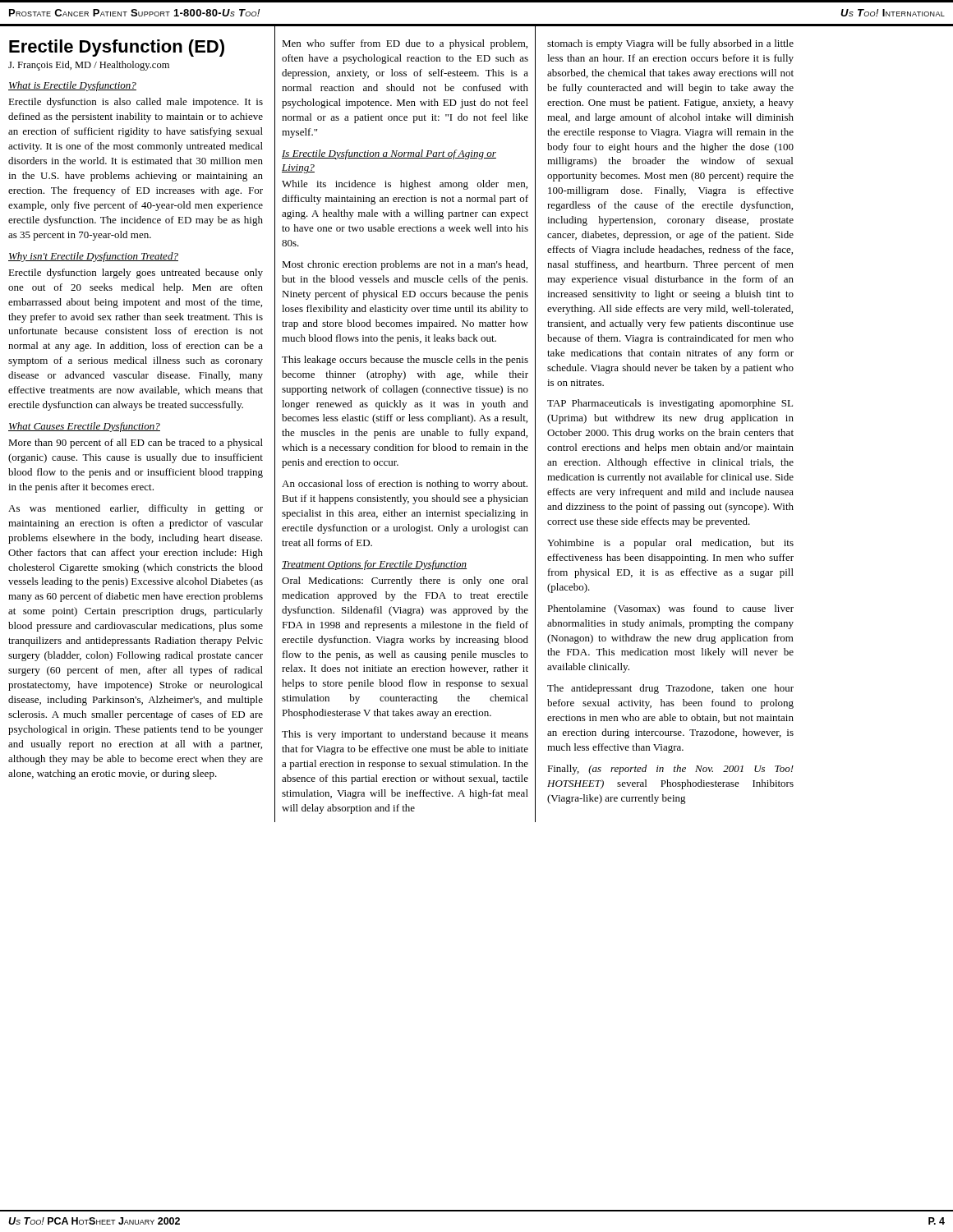Click on the text block that says "Oral Medications: Currently there is only one"
953x1232 pixels.
point(405,646)
